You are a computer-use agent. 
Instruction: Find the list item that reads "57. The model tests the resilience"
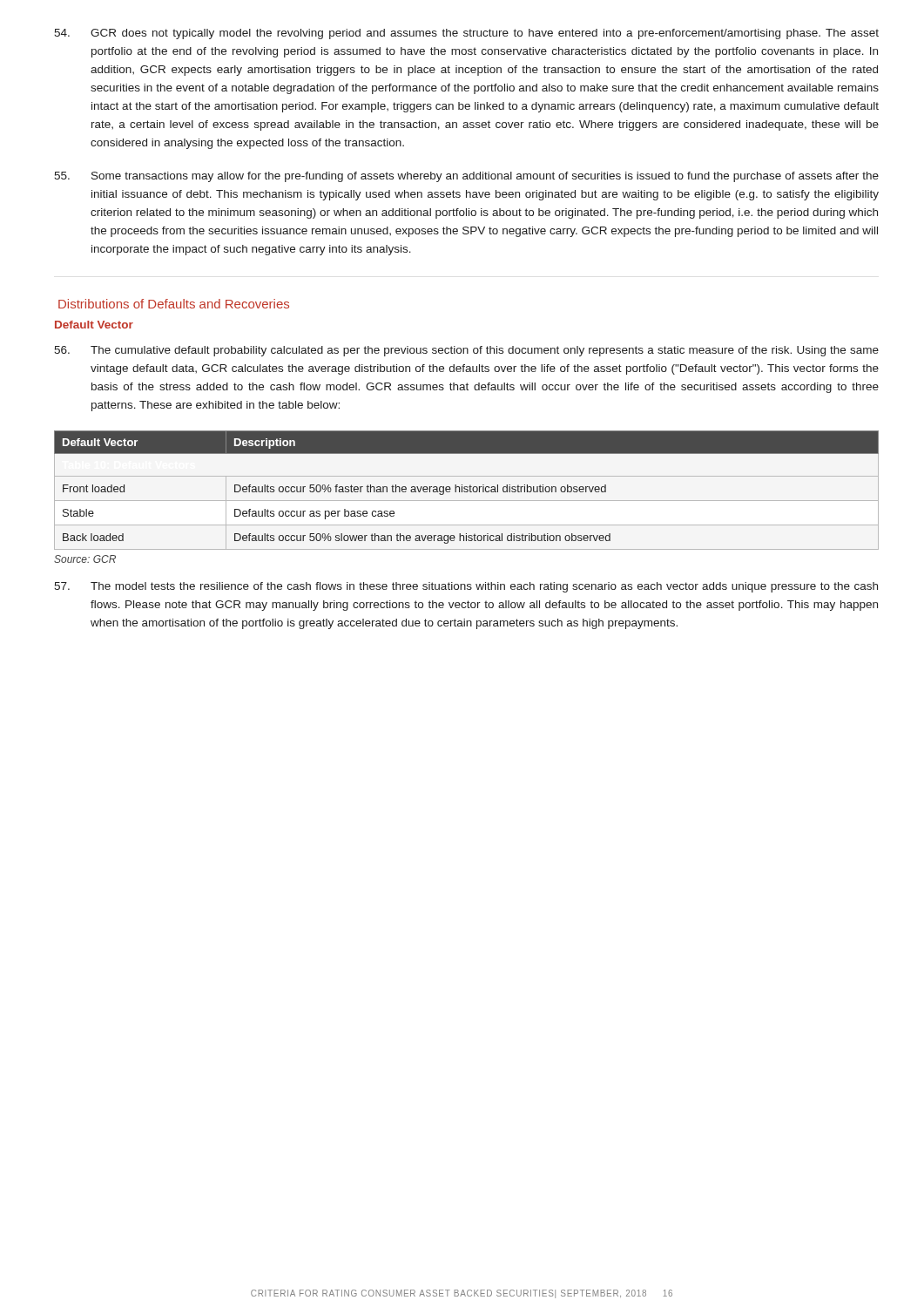pos(466,605)
